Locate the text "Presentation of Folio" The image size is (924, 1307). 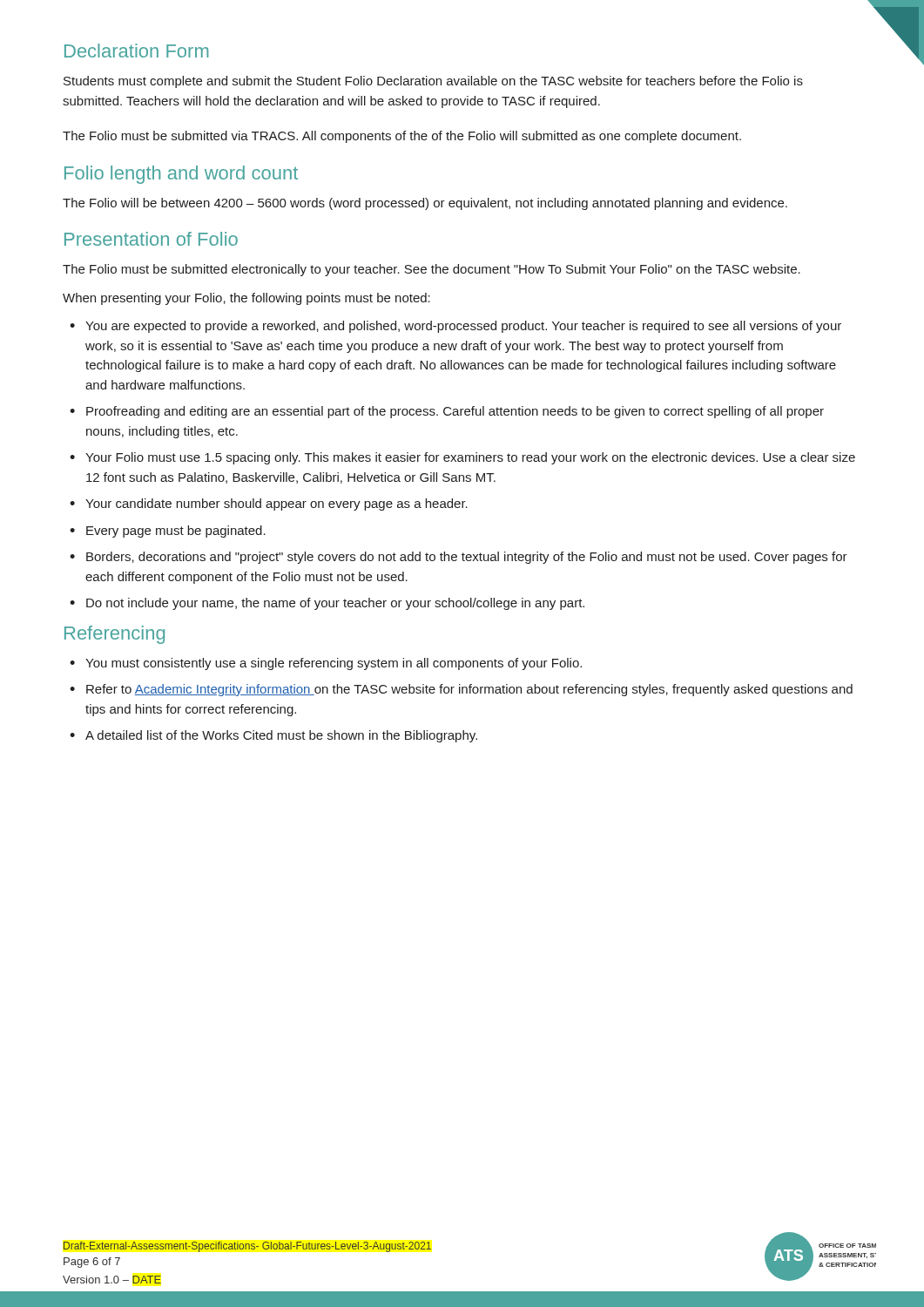pos(151,239)
